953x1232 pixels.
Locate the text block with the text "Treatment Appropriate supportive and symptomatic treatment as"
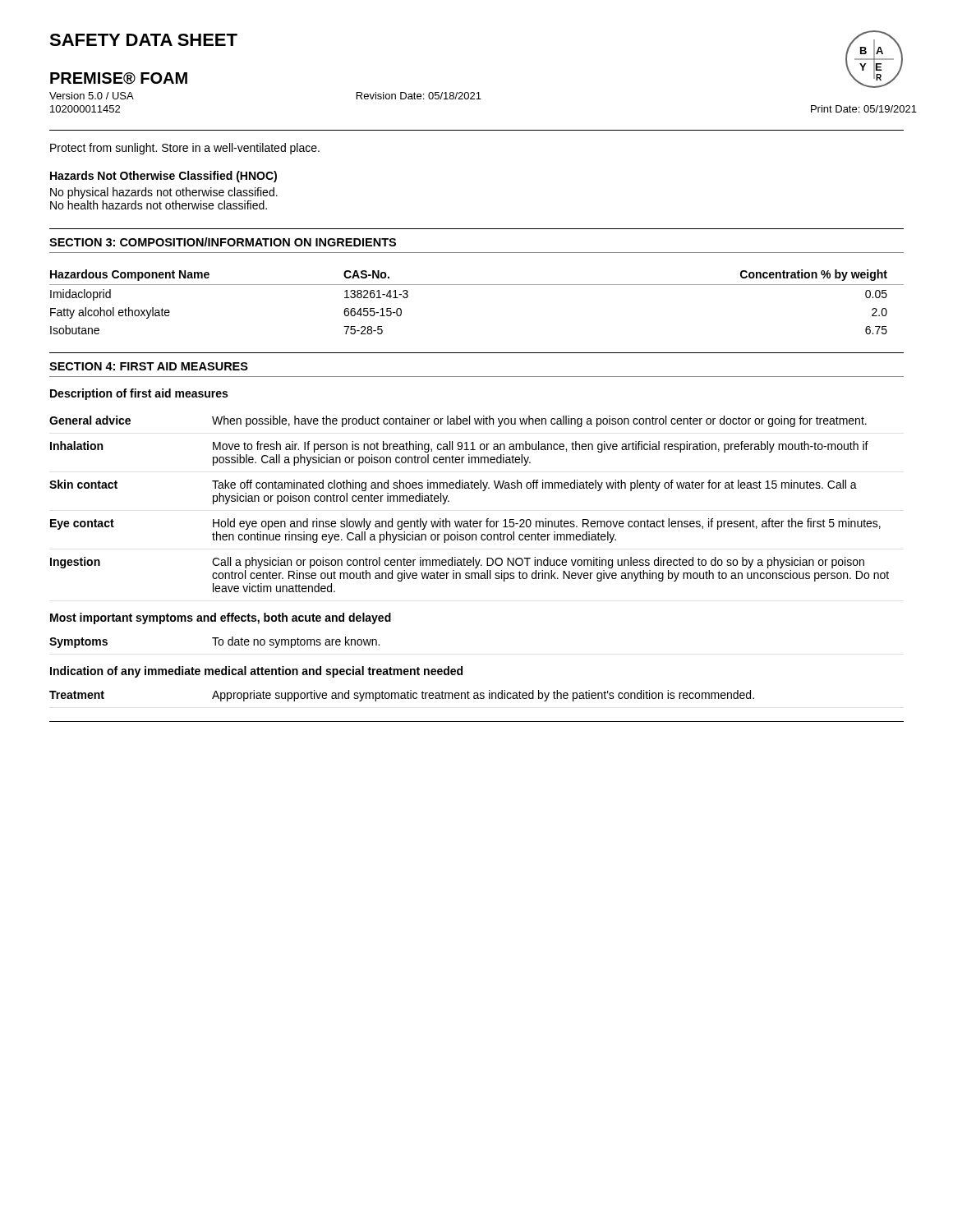476,695
